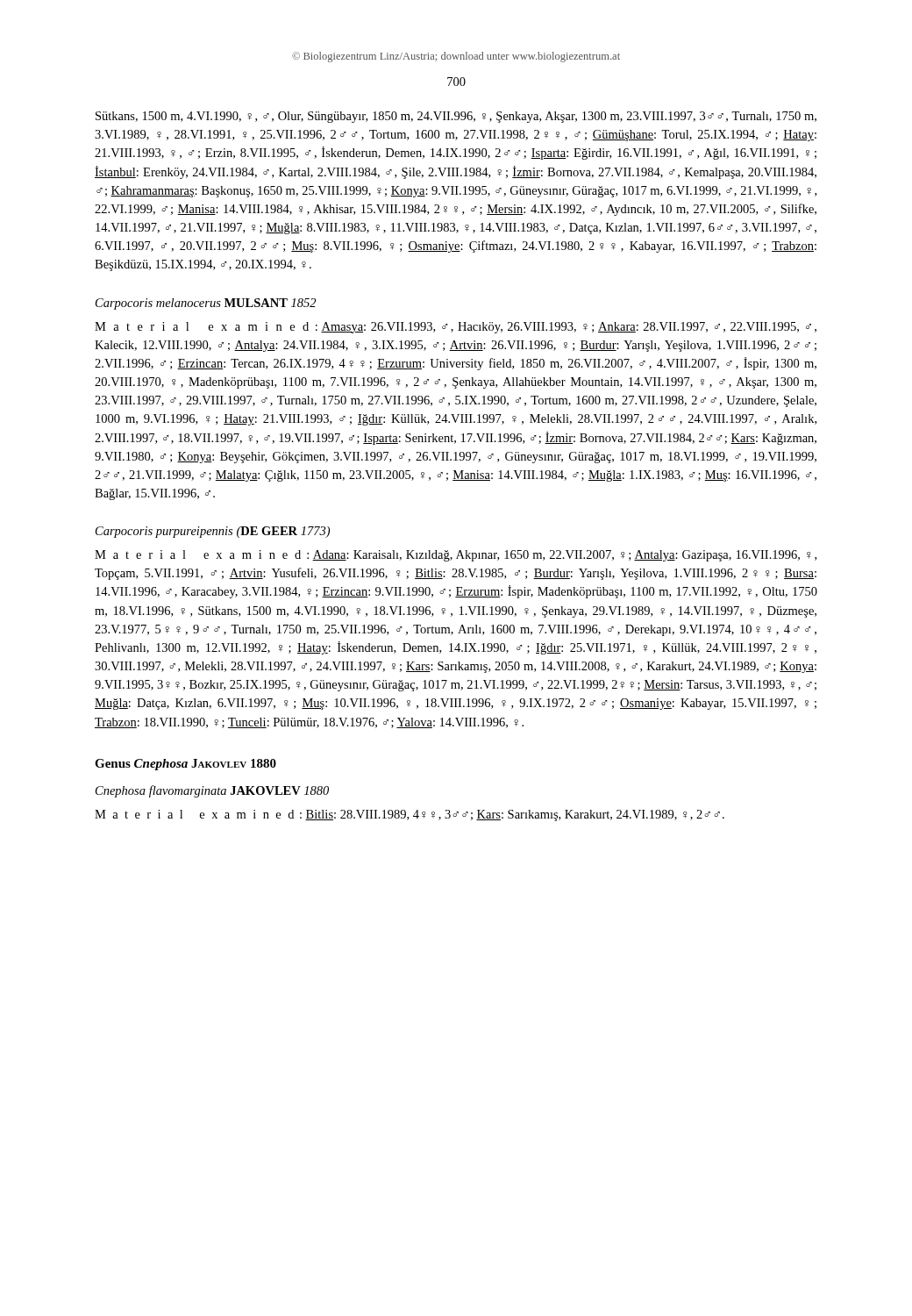Viewport: 912px width, 1316px height.
Task: Point to "Carpocoris melanocerus MULSANT 1852"
Action: (205, 302)
